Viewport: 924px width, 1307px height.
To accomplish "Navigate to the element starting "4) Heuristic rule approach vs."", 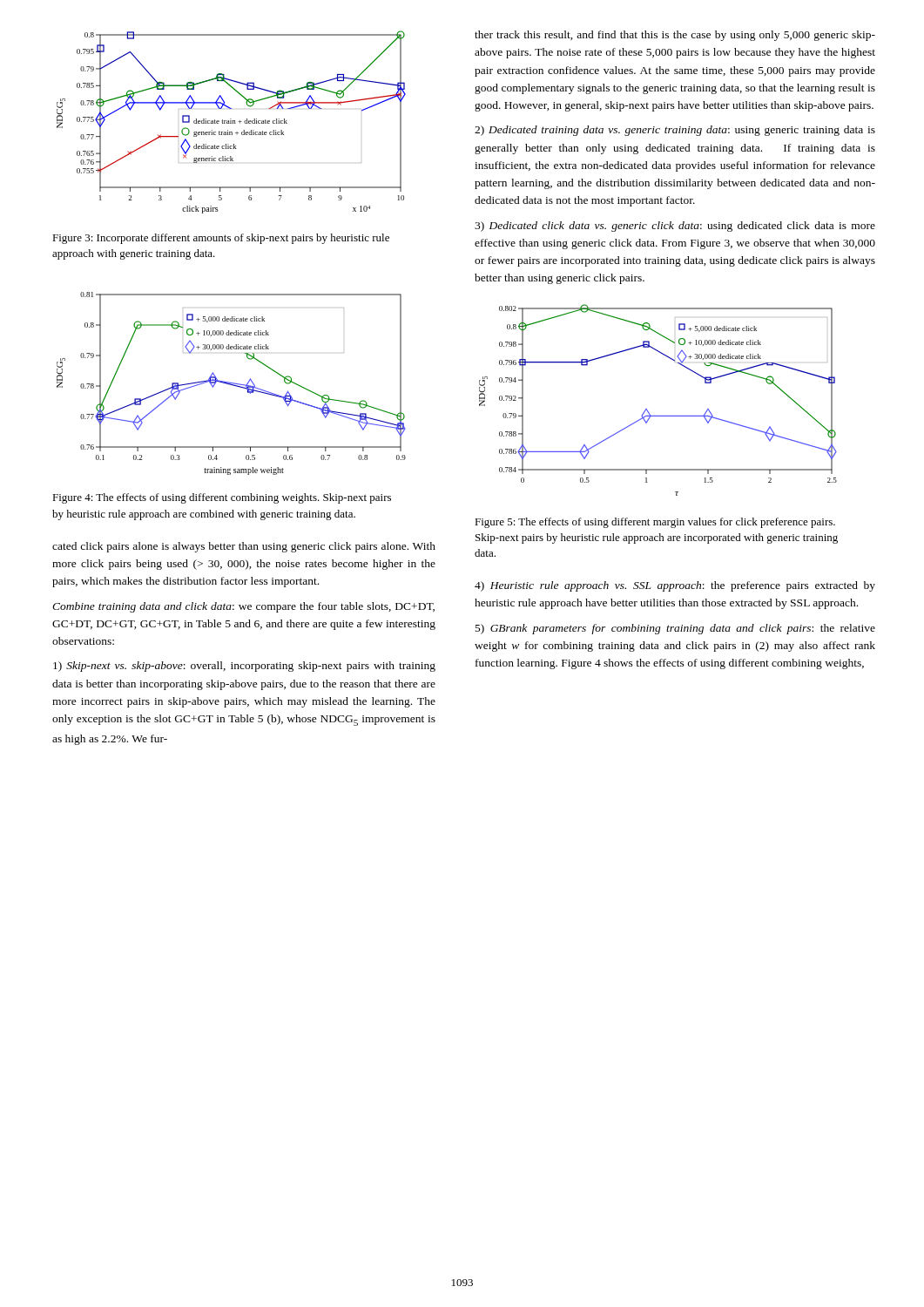I will pos(675,594).
